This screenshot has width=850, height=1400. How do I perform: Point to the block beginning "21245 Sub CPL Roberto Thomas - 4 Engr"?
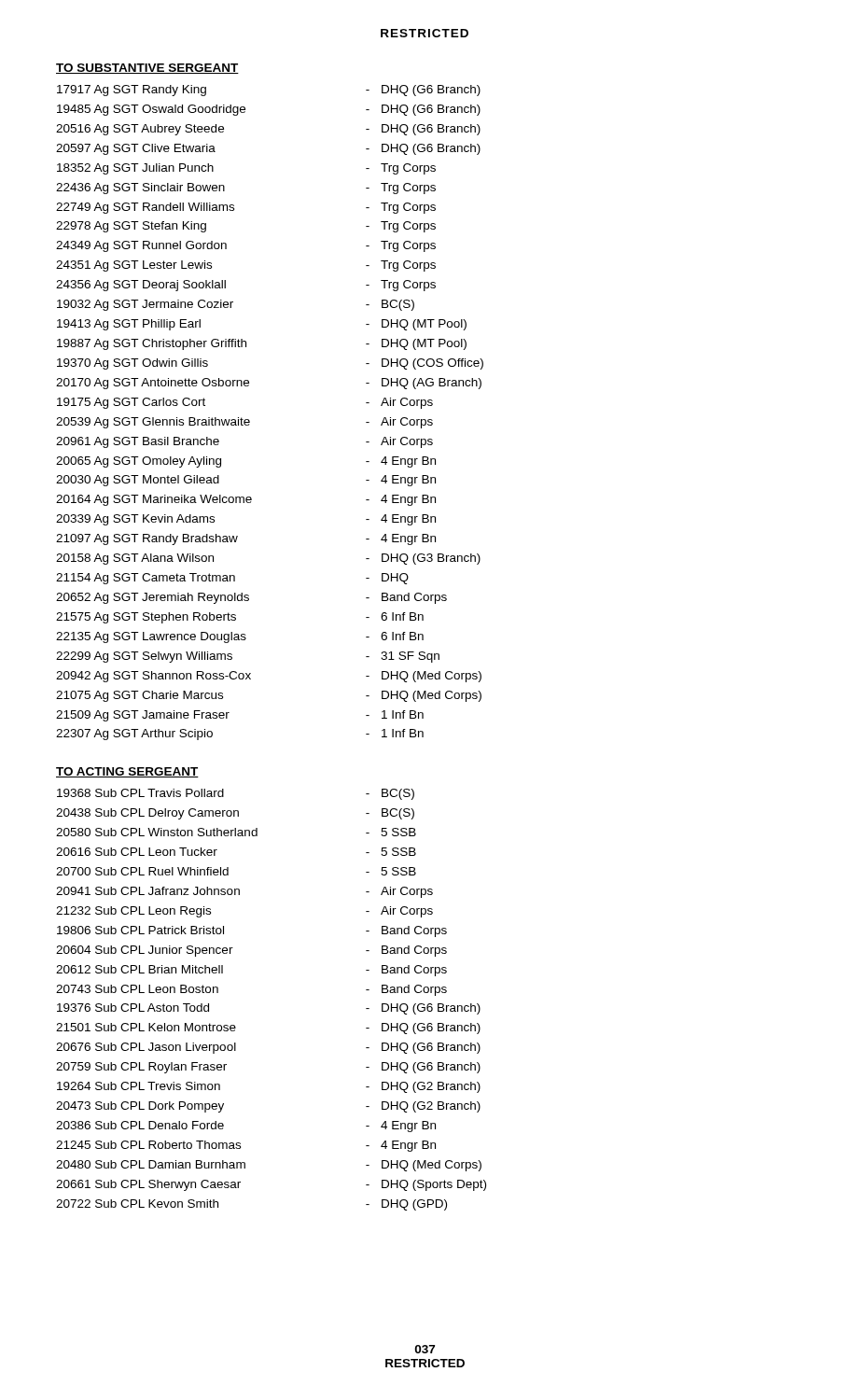tap(246, 1146)
